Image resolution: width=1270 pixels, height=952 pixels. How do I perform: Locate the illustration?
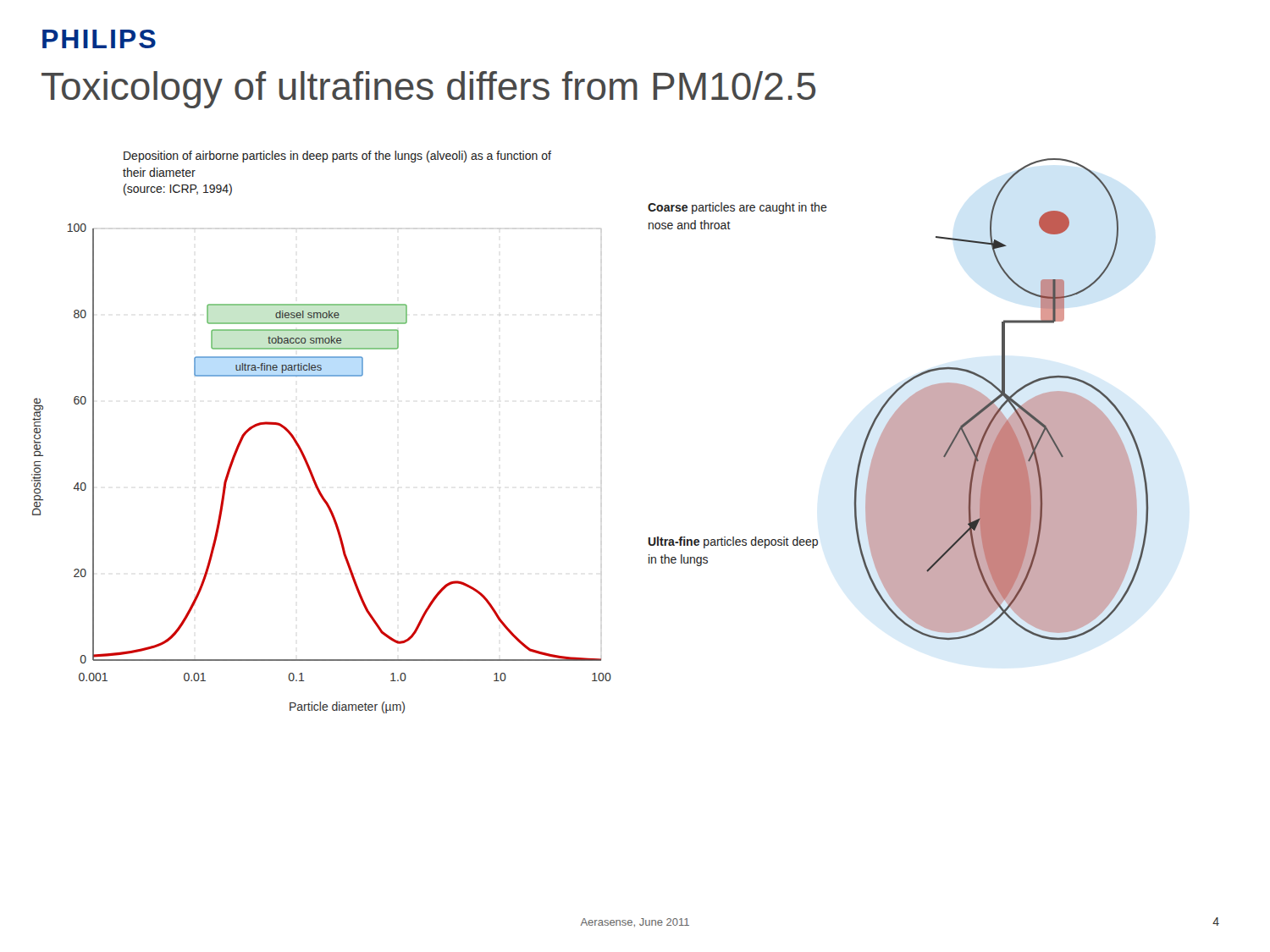point(936,419)
